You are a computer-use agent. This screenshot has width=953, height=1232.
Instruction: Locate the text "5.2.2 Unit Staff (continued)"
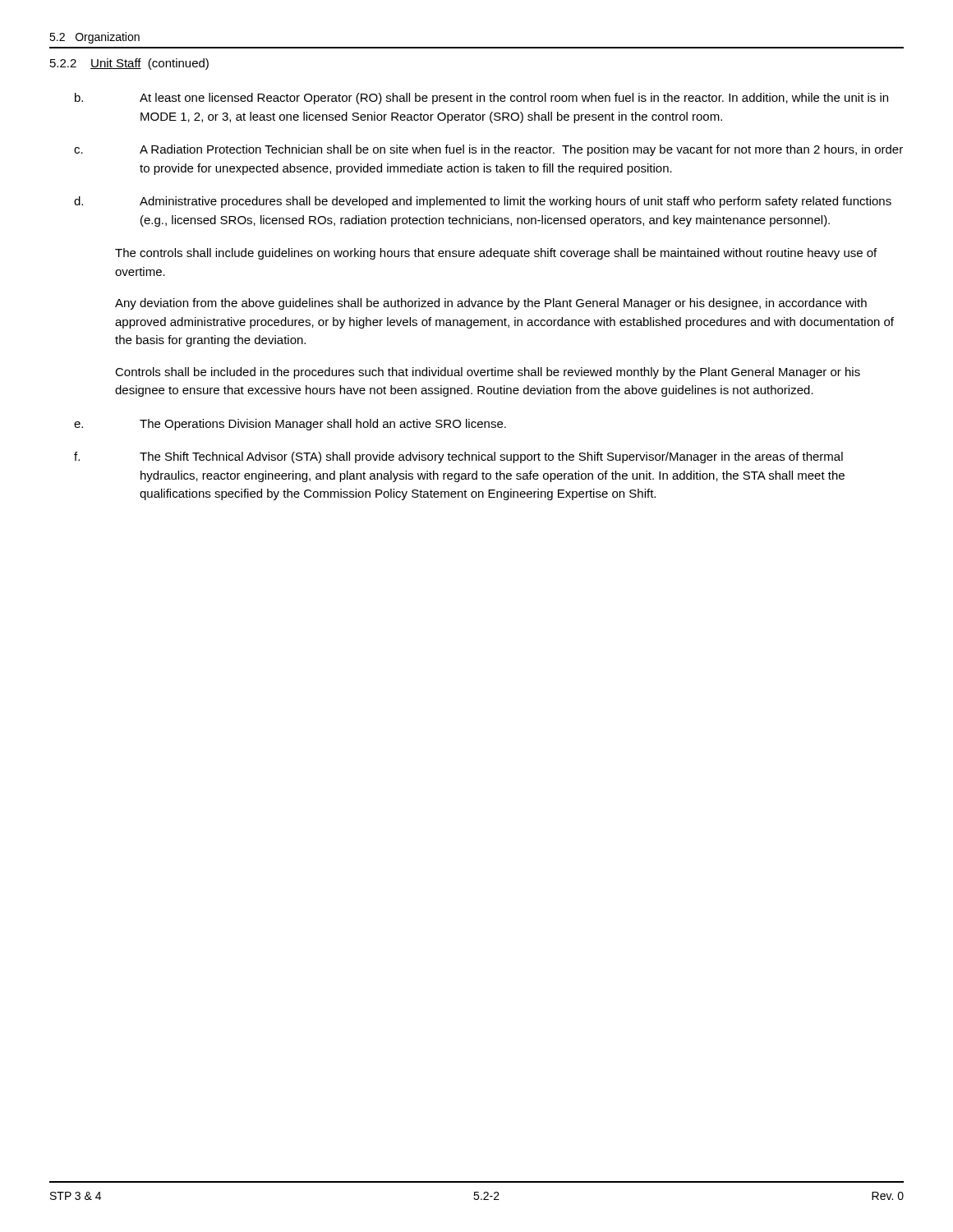tap(129, 63)
